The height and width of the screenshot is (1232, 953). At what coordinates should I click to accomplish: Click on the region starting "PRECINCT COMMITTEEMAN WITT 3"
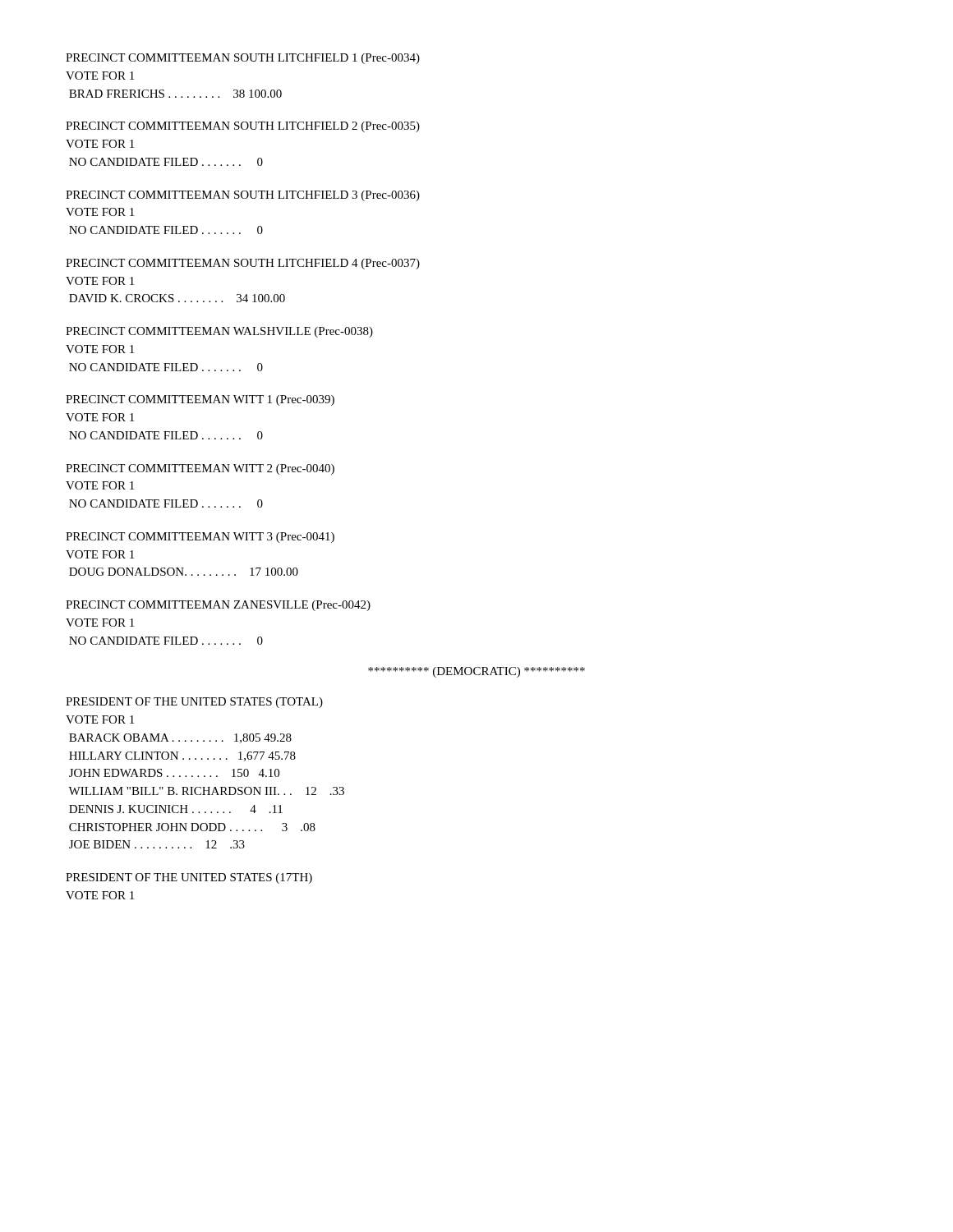pyautogui.click(x=200, y=538)
